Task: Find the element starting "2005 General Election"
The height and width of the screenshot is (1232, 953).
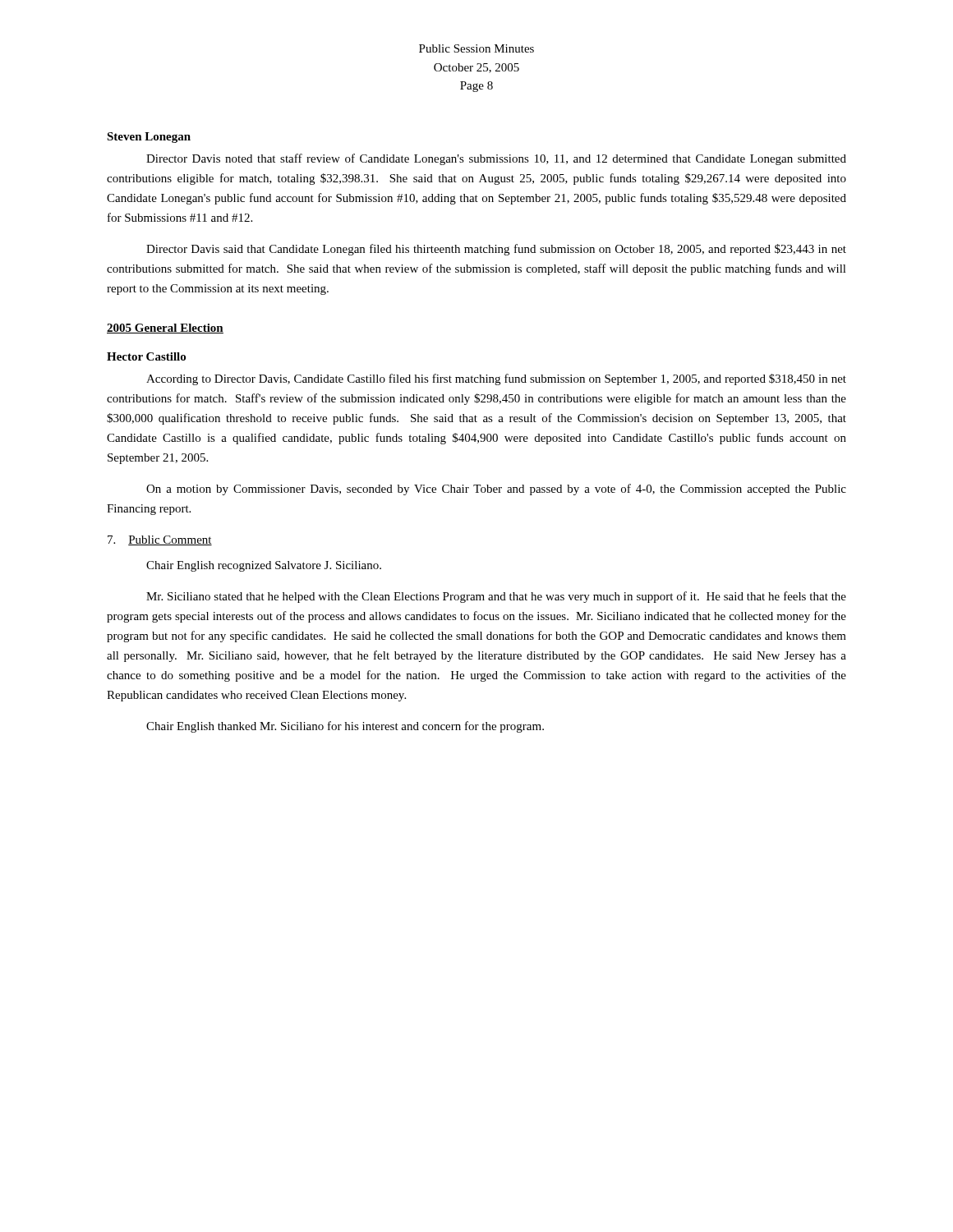Action: click(165, 327)
